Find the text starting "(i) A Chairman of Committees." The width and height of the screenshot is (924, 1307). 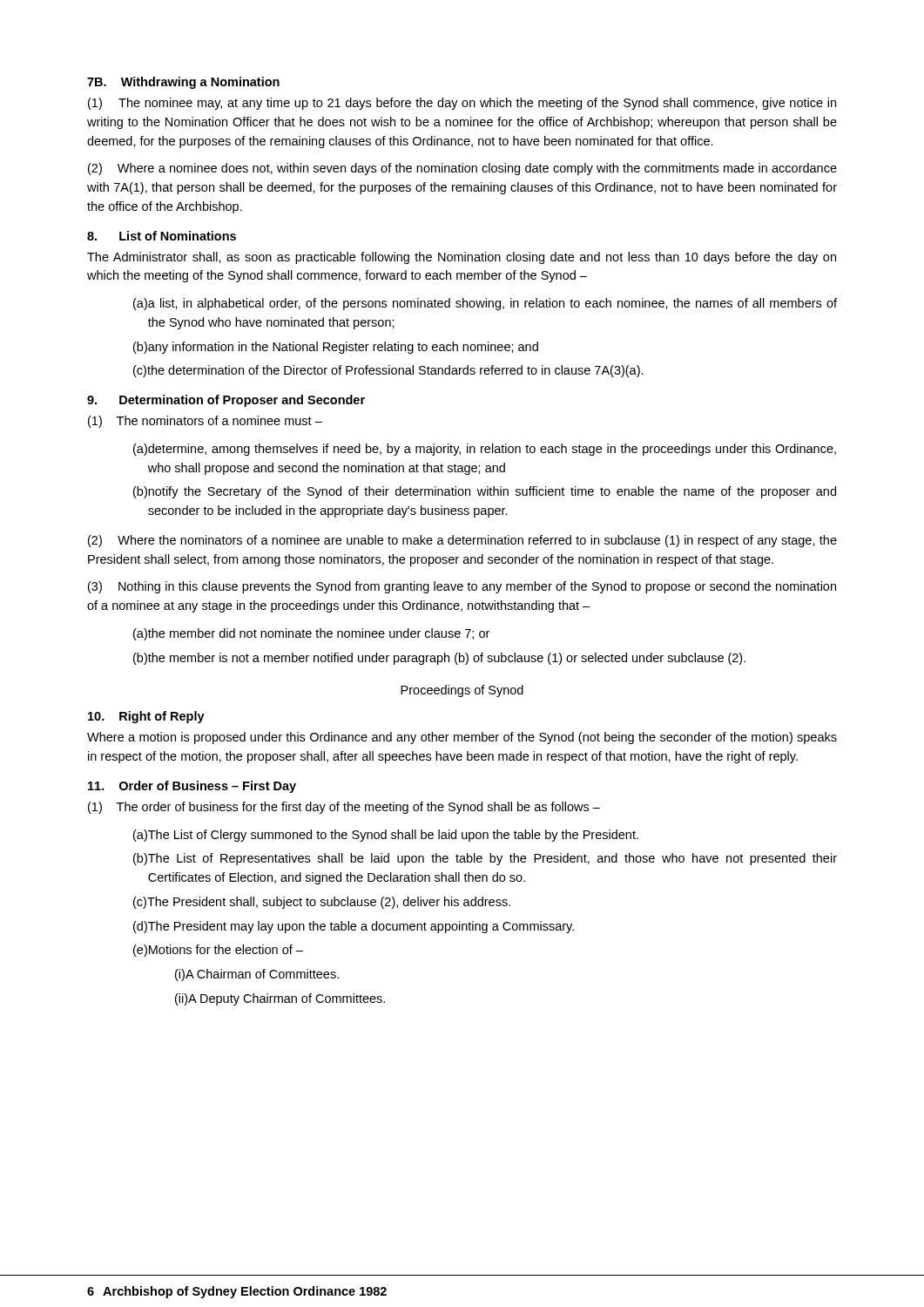[257, 975]
